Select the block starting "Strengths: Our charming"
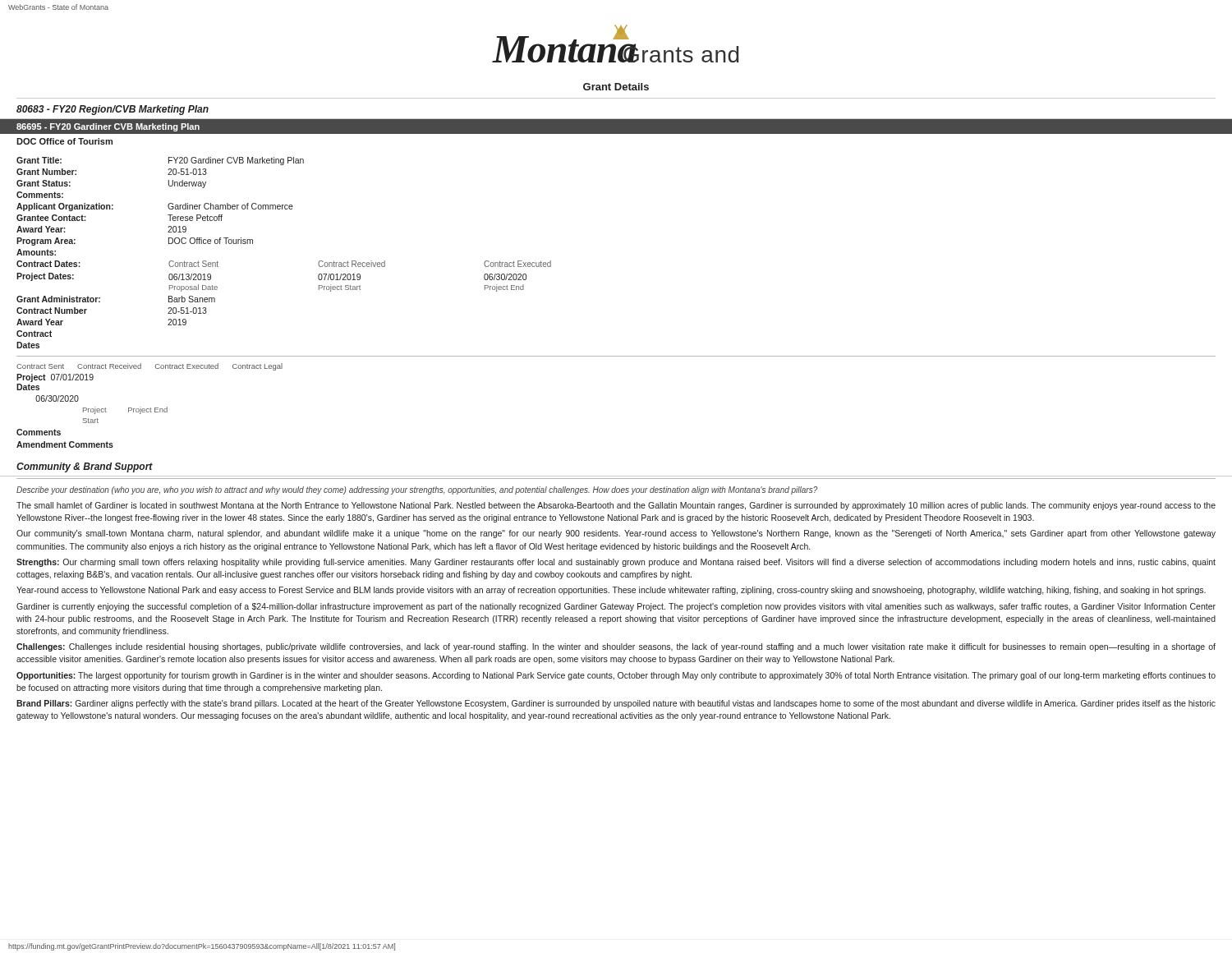The width and height of the screenshot is (1232, 953). (x=616, y=568)
